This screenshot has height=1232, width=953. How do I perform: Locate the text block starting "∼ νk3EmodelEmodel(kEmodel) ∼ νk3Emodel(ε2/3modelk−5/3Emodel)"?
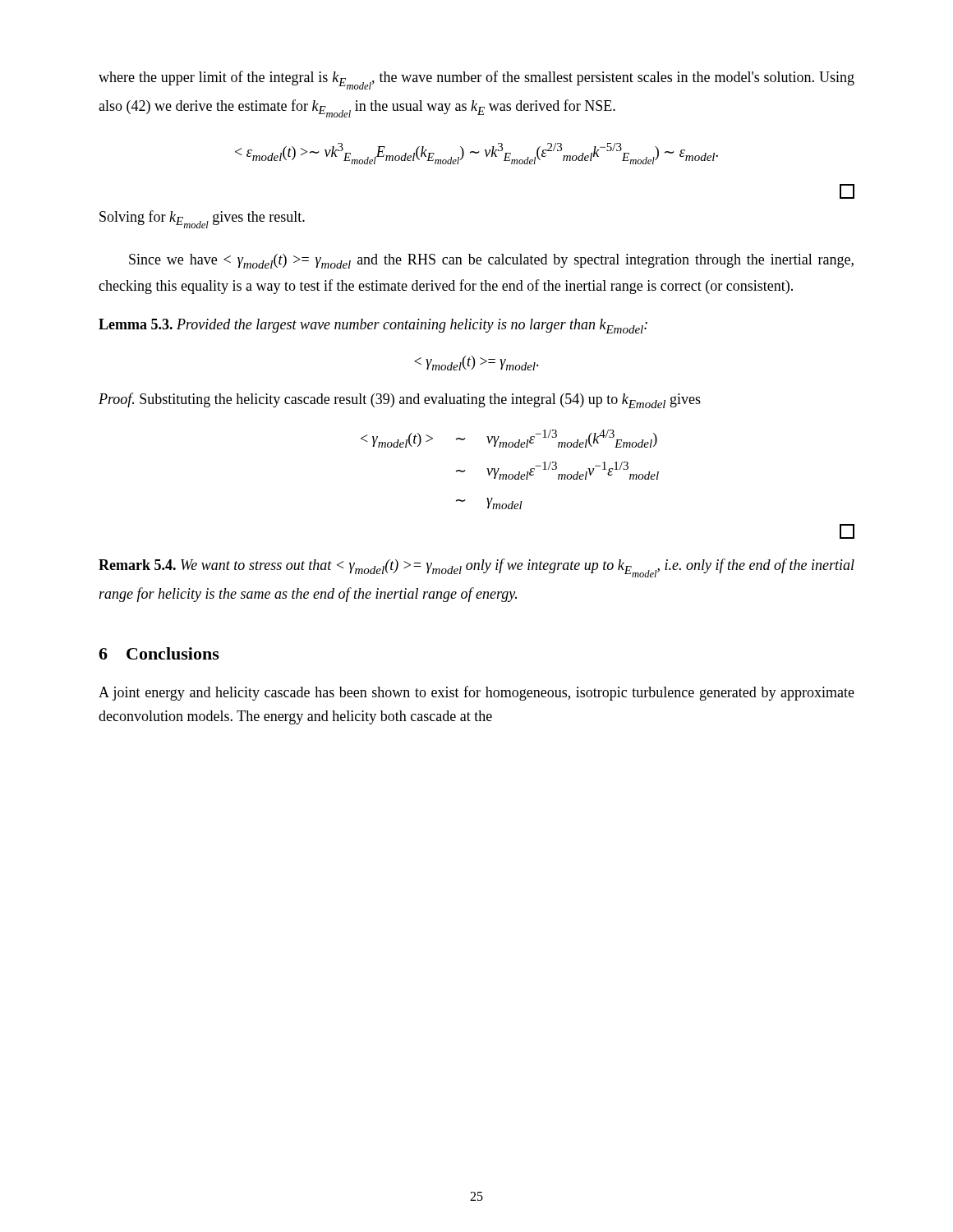pos(476,154)
